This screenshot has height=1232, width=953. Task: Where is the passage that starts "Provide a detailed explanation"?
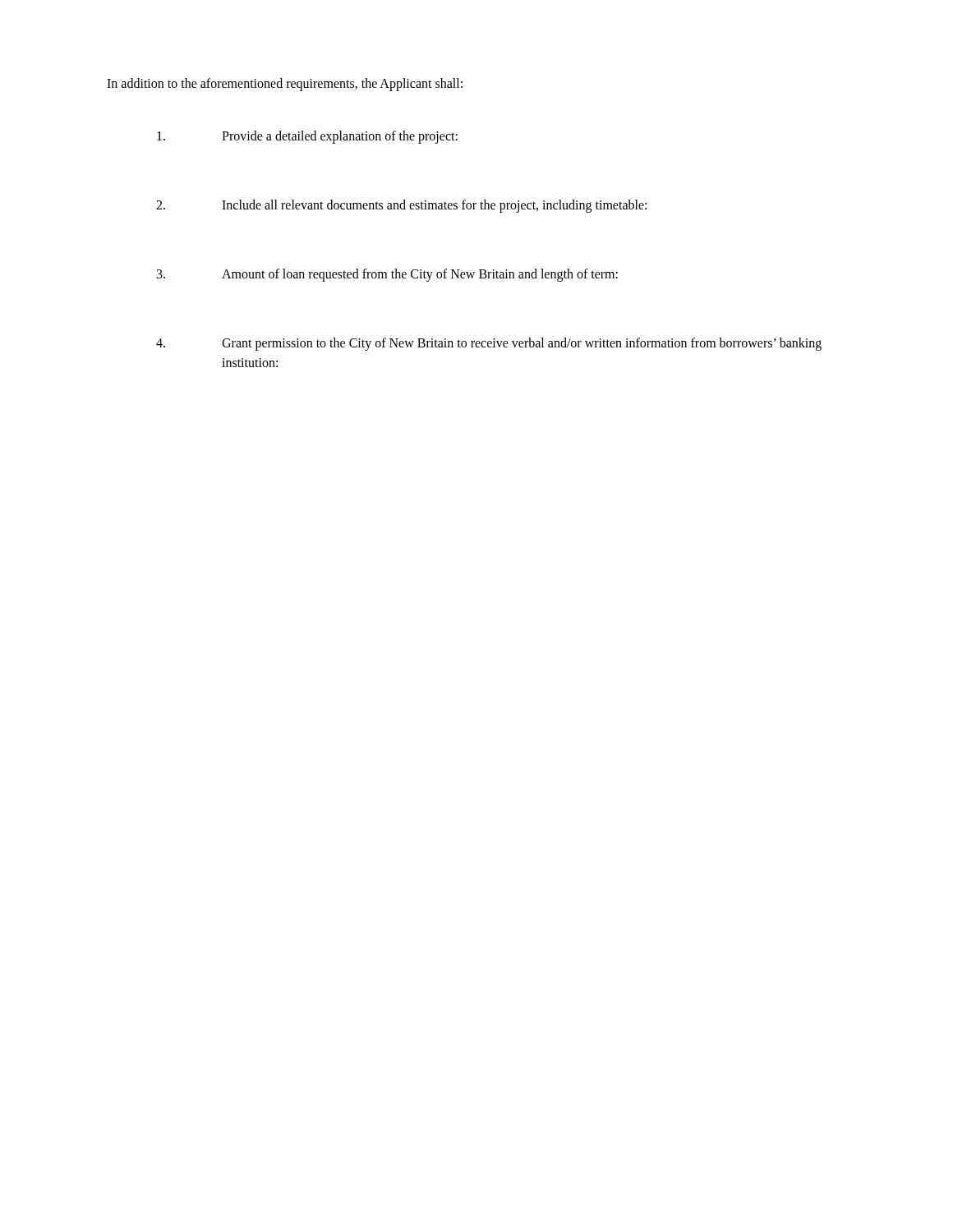[307, 137]
